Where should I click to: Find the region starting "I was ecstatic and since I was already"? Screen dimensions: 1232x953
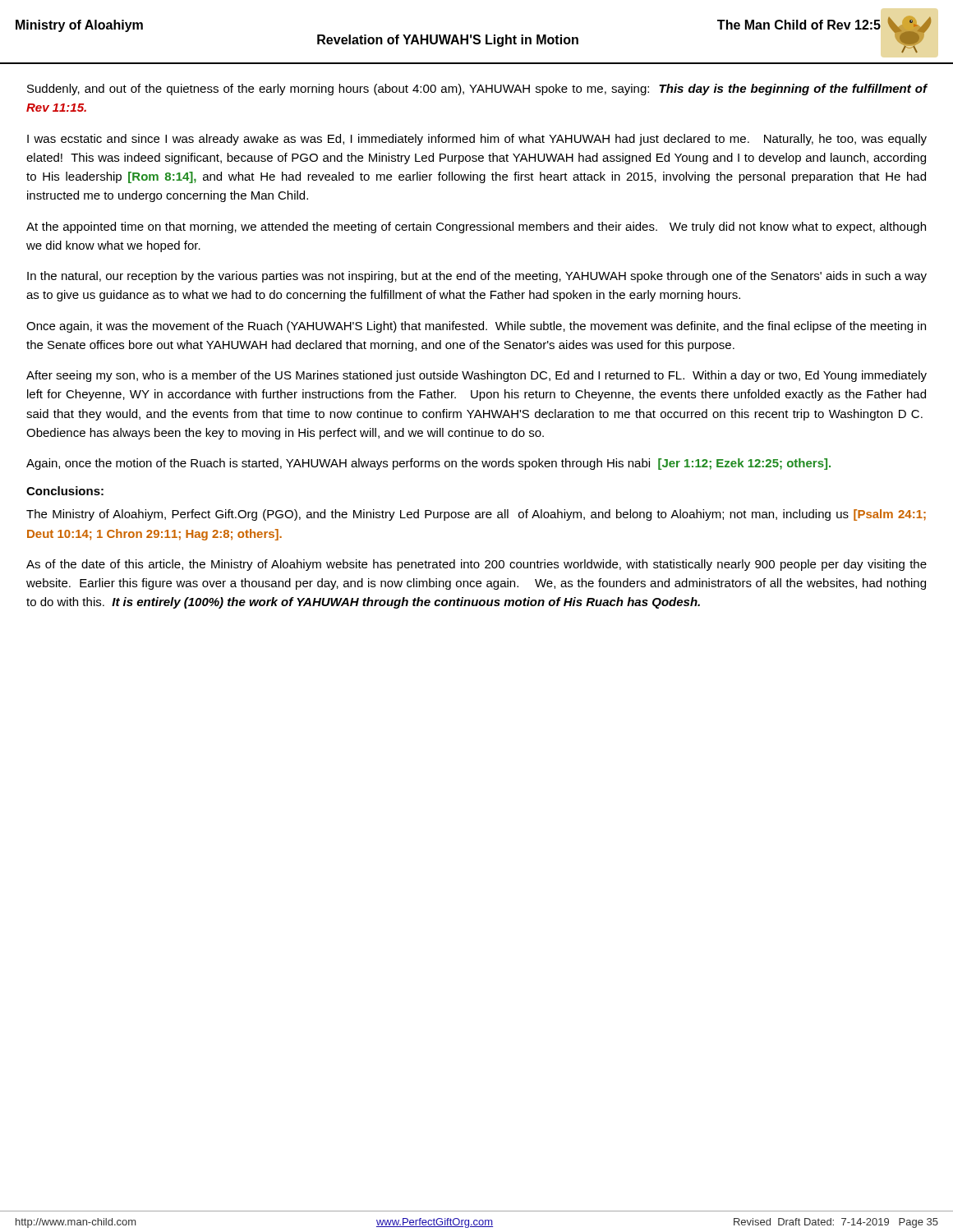476,167
